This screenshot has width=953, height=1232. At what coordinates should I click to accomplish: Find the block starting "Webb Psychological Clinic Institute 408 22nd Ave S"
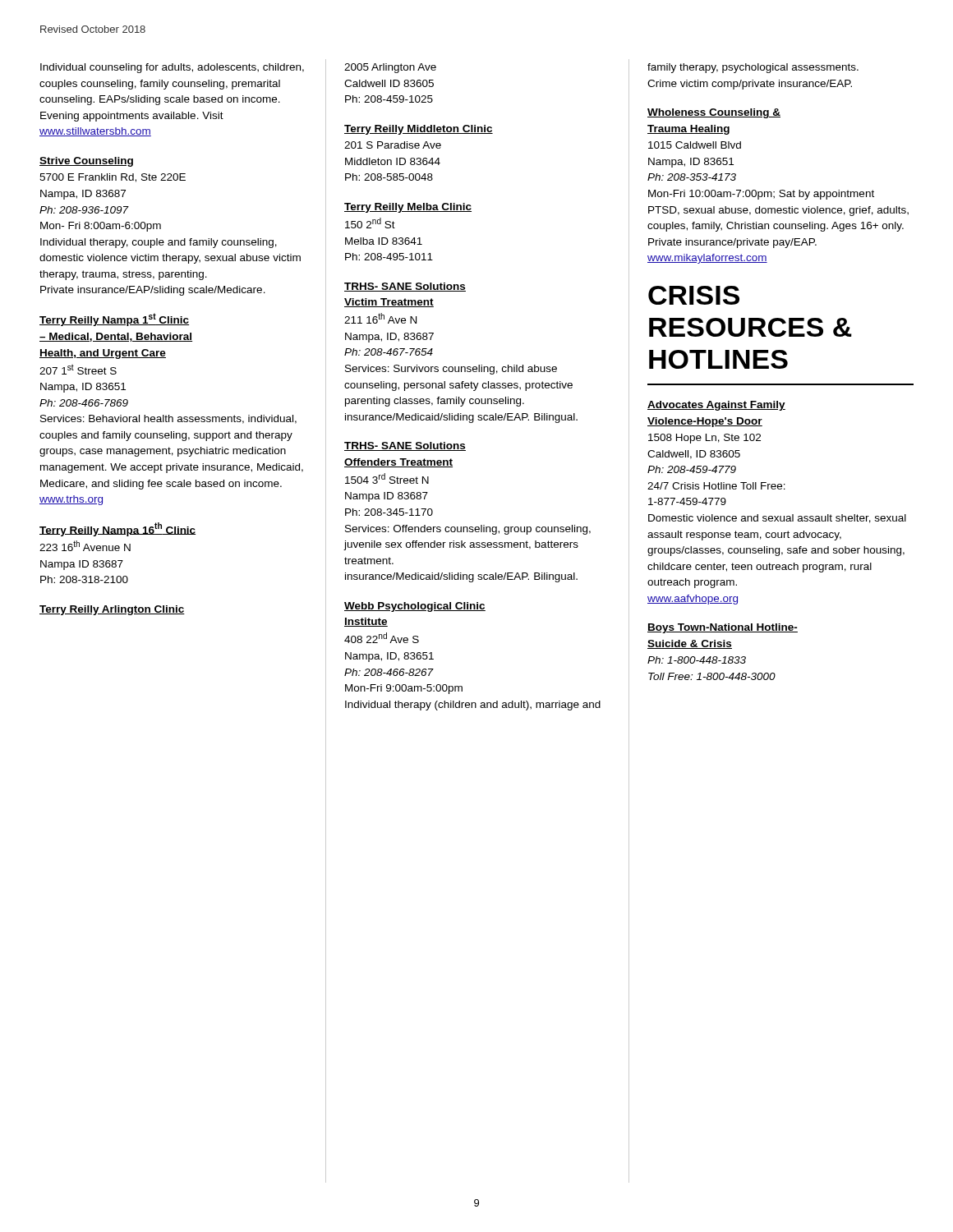[x=415, y=607]
